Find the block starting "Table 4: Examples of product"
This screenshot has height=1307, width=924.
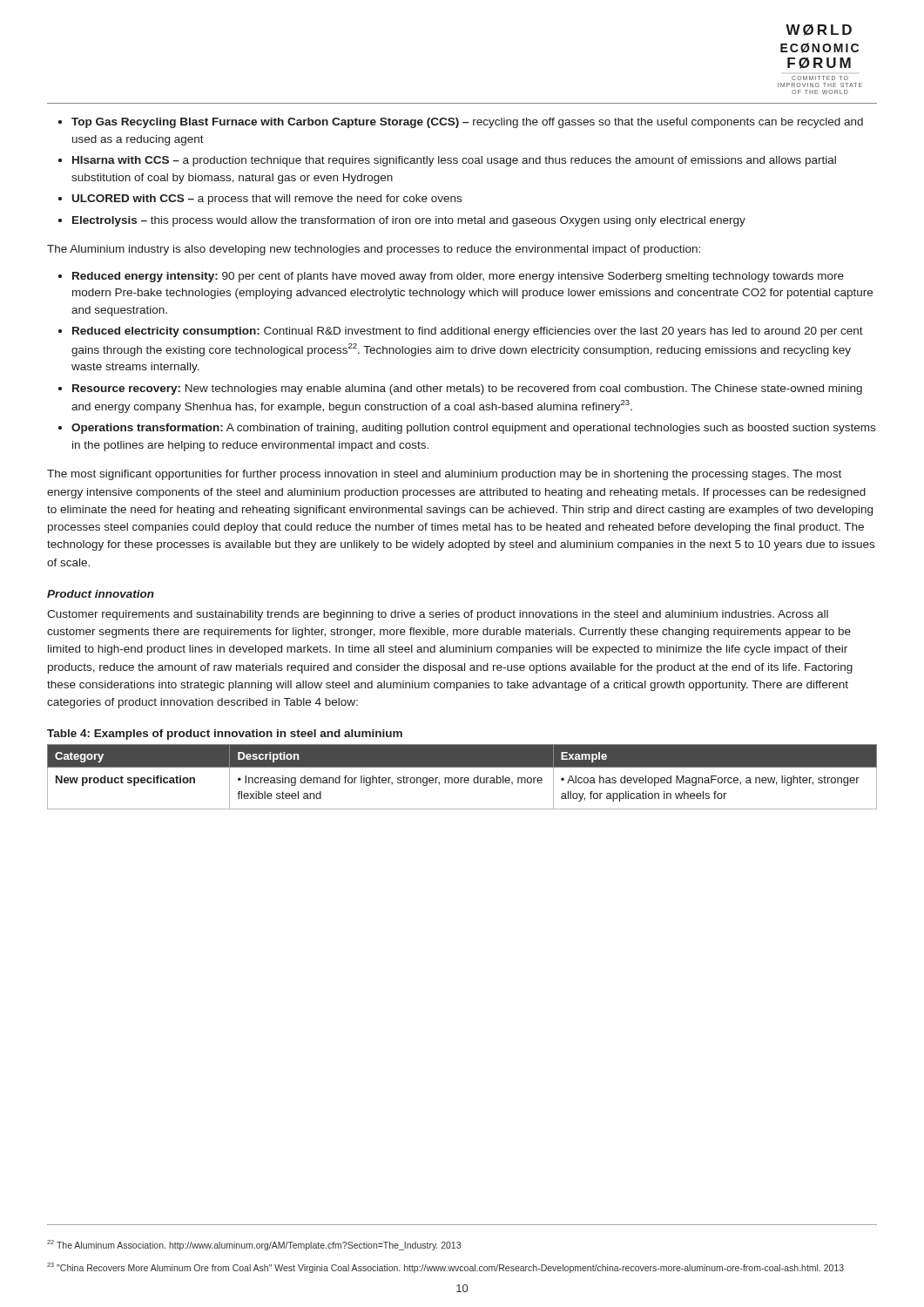(462, 733)
